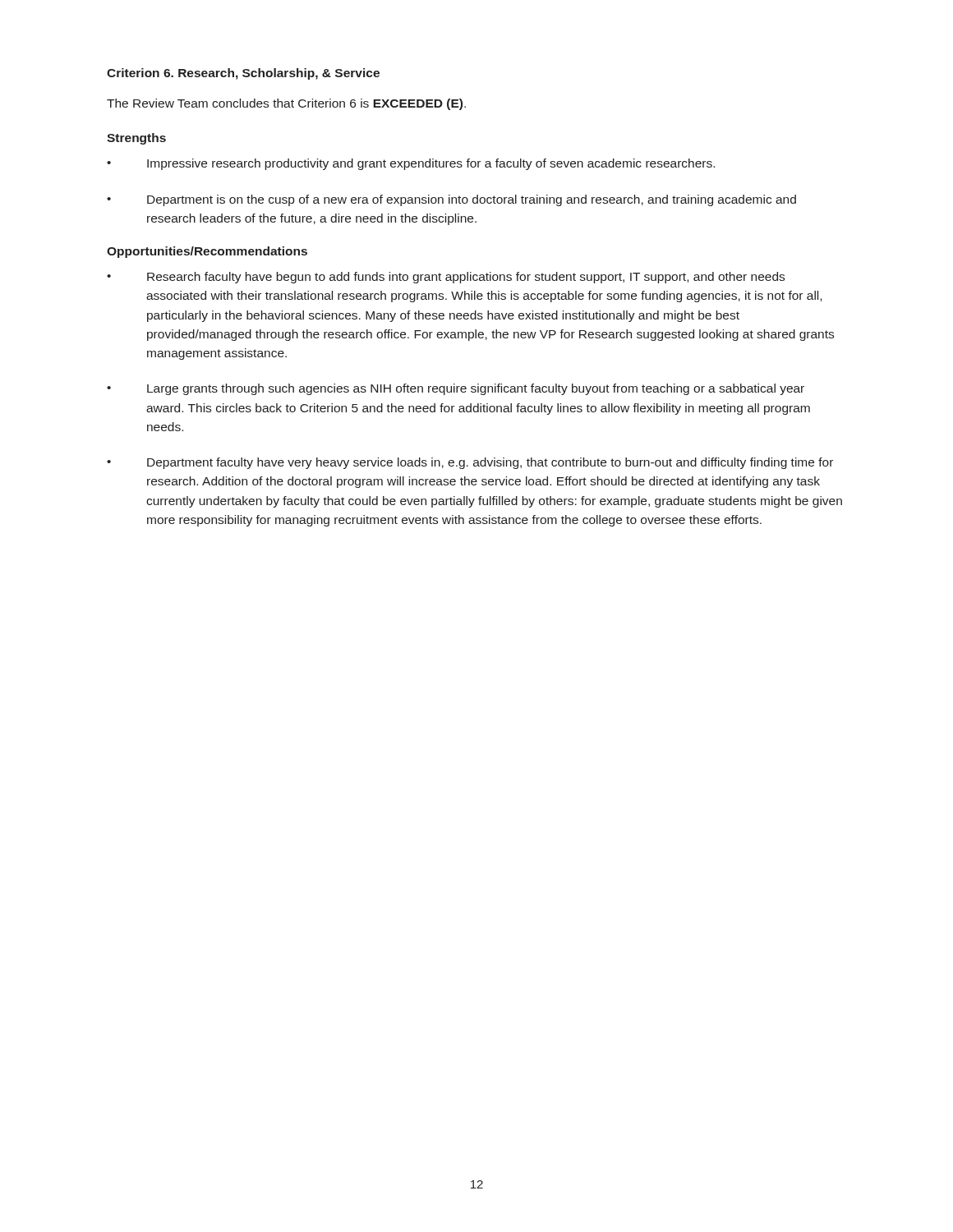Locate the text "Criterion 6. Research, Scholarship, & Service"
The height and width of the screenshot is (1232, 953).
(243, 73)
